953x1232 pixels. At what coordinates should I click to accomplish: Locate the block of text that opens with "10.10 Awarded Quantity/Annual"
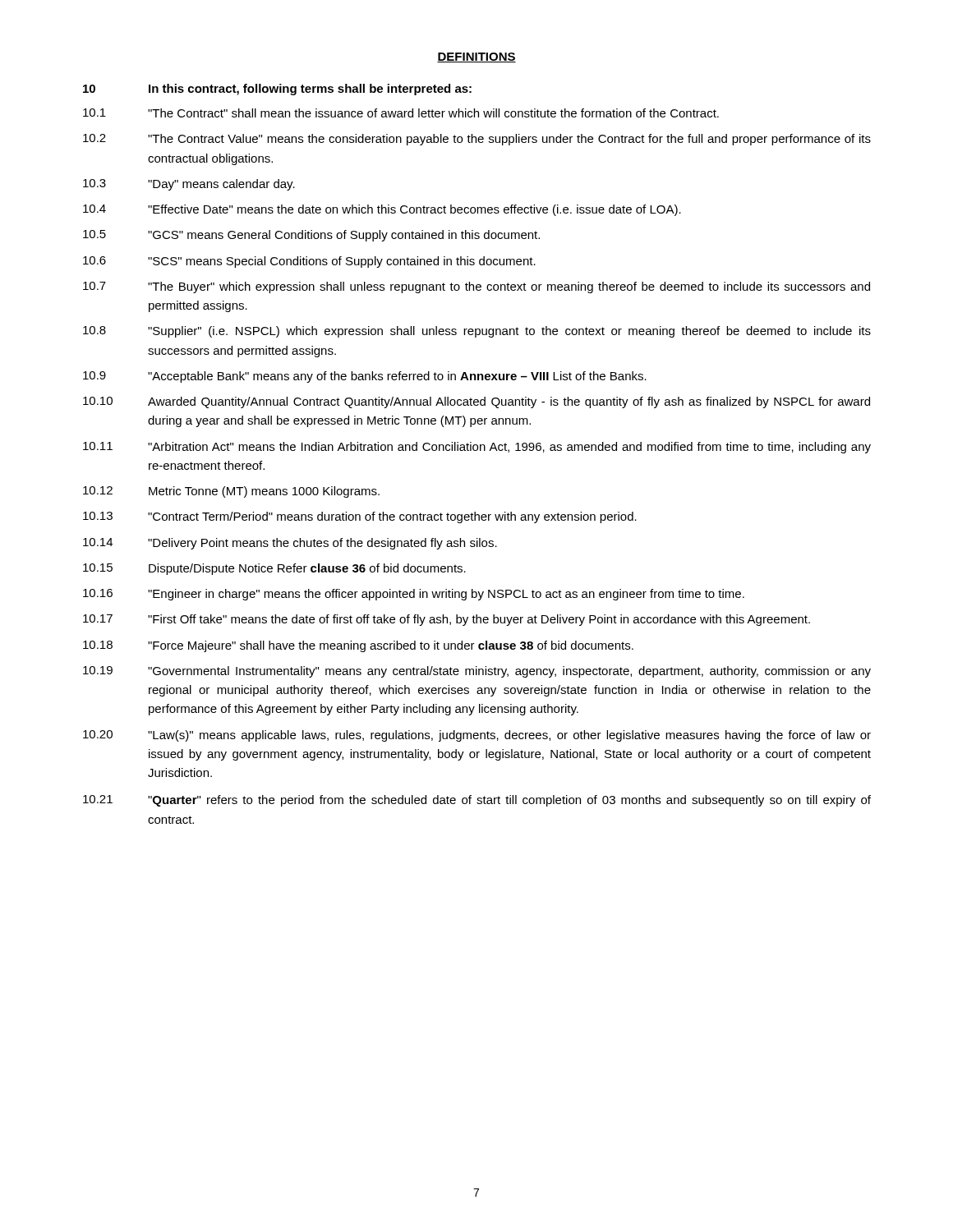(x=476, y=411)
